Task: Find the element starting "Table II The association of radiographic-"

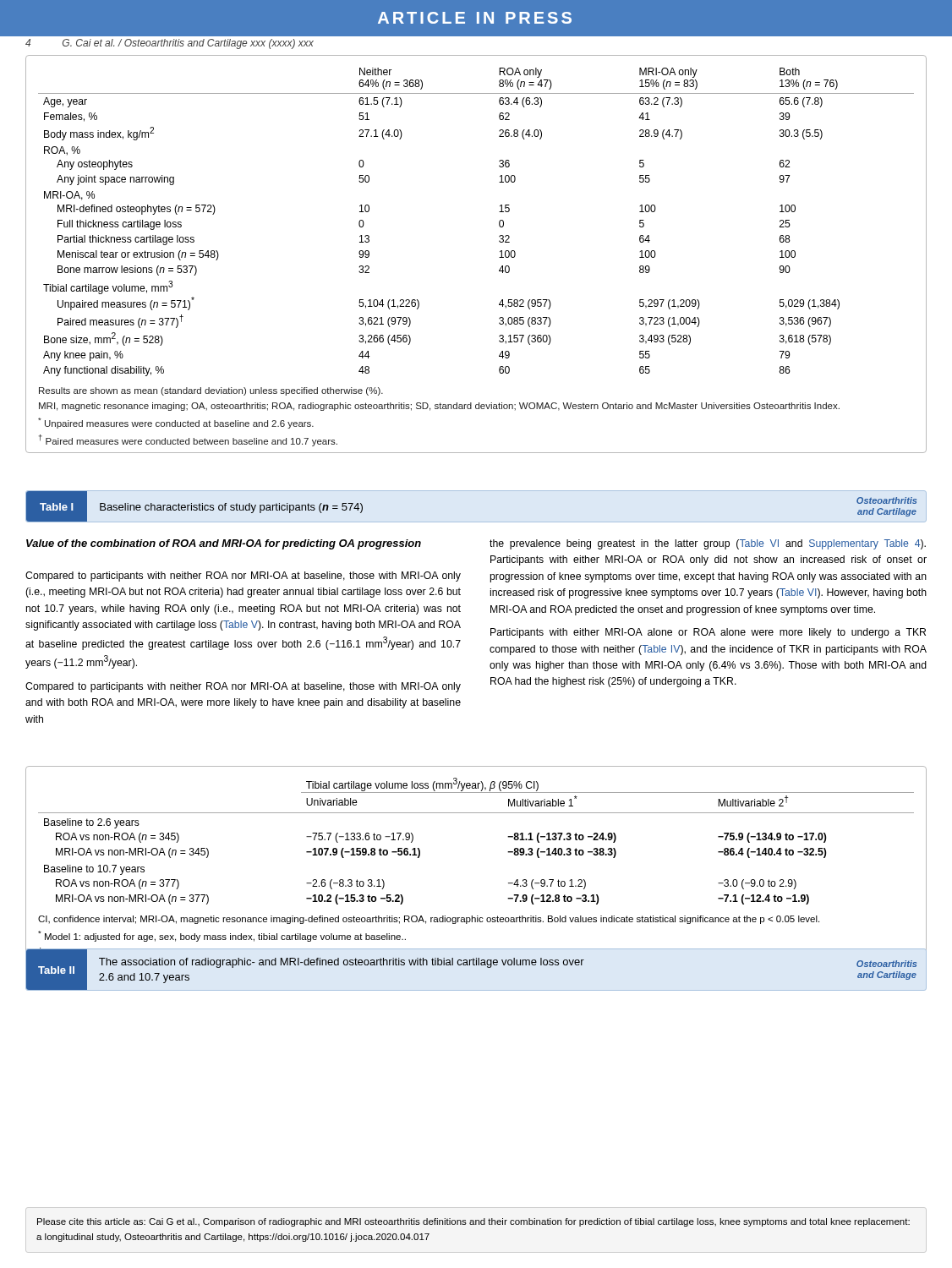Action: (472, 970)
